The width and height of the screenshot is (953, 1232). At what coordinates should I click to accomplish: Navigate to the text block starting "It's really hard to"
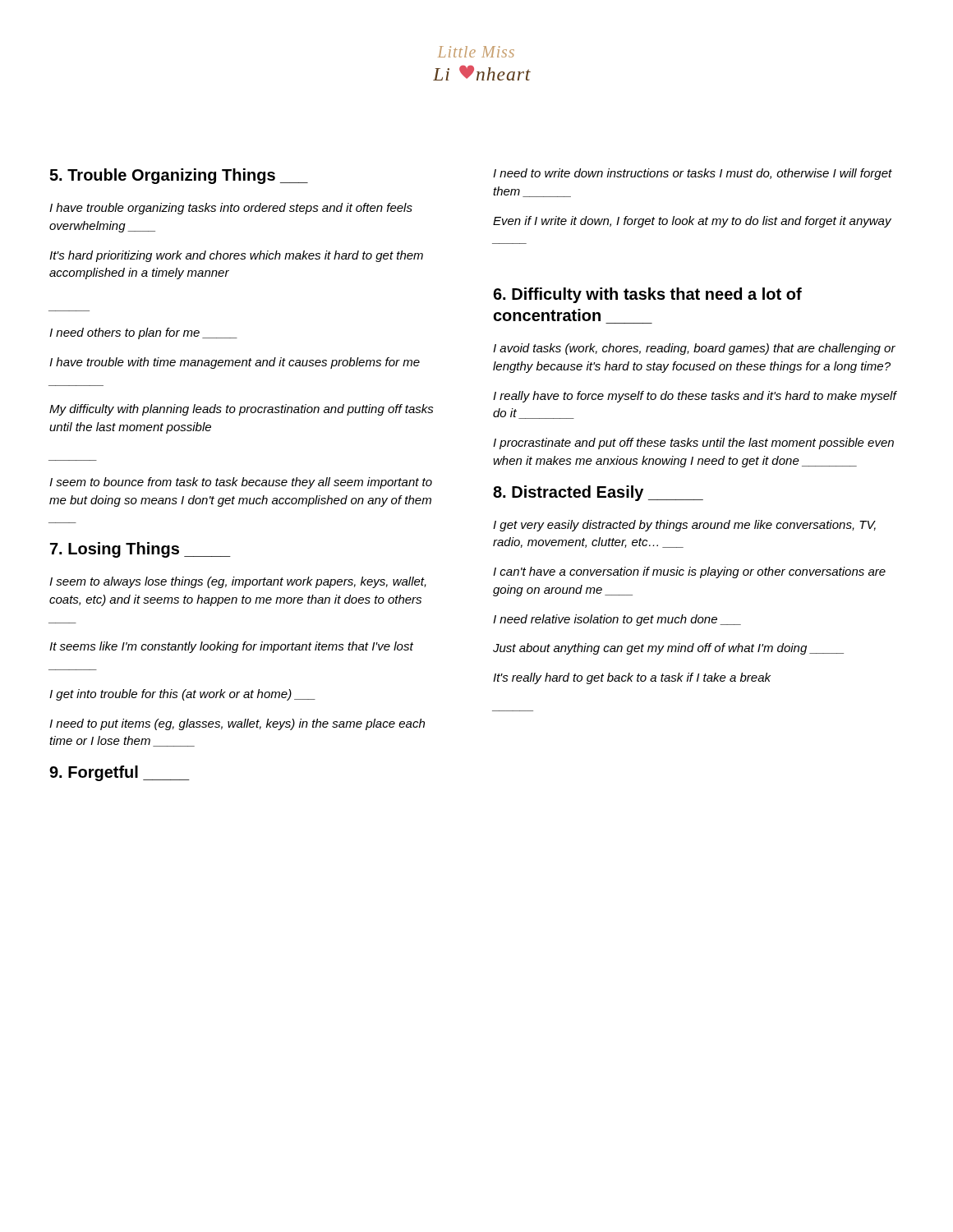point(632,677)
